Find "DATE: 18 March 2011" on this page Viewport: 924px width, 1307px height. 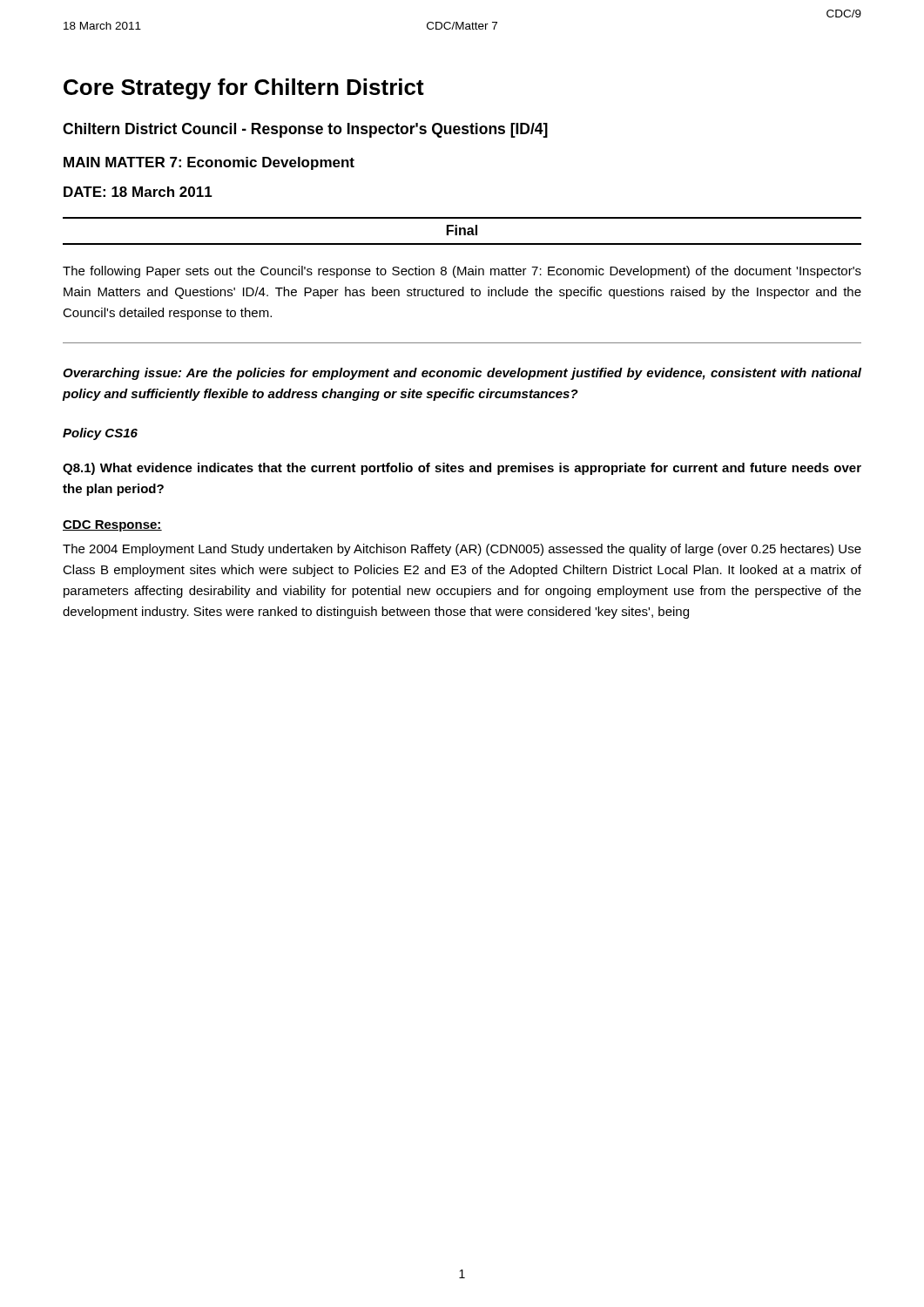pyautogui.click(x=137, y=192)
